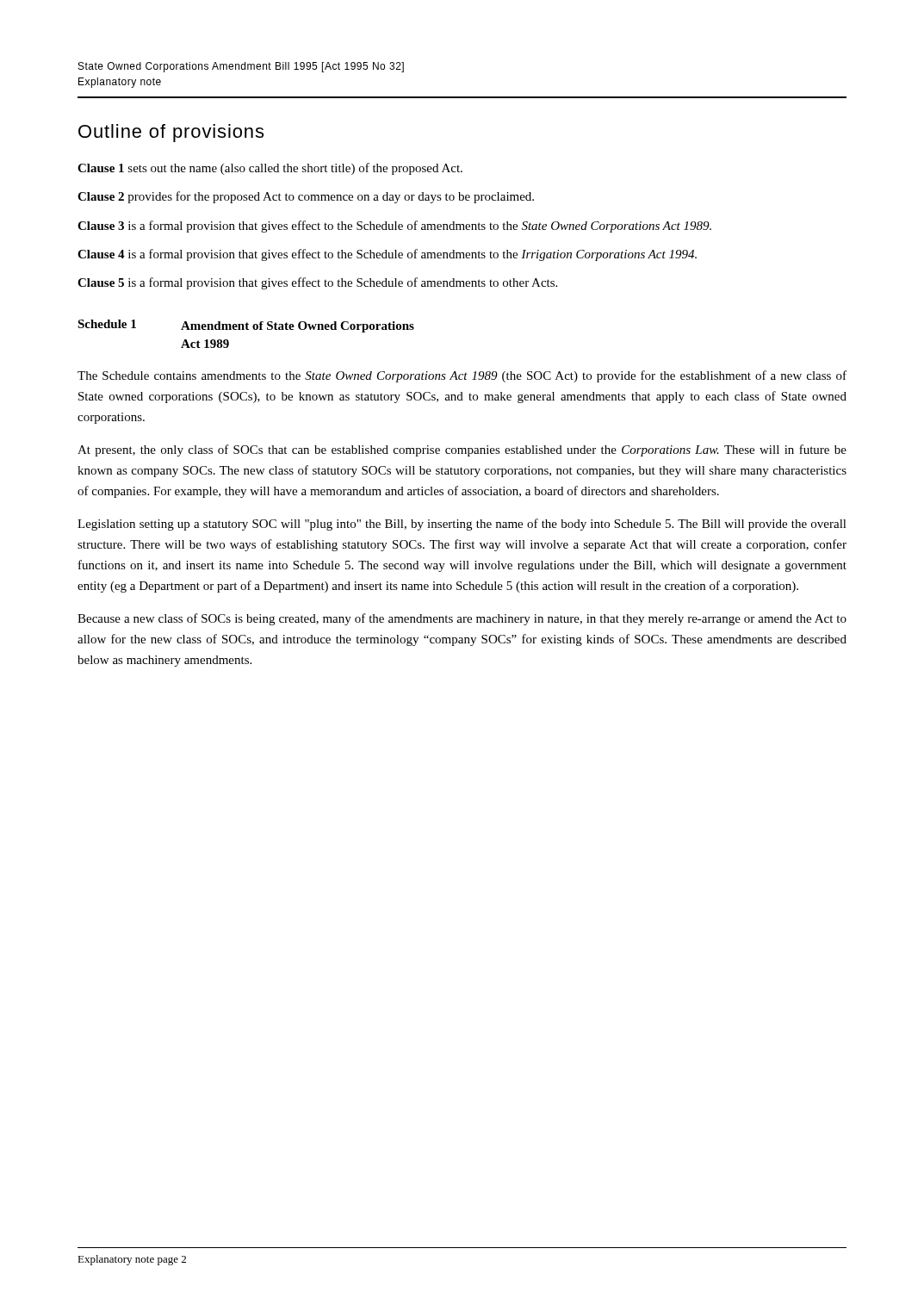Find the region starting "Schedule 1 Amendment of State Owned CorporationsAct"

pos(246,326)
